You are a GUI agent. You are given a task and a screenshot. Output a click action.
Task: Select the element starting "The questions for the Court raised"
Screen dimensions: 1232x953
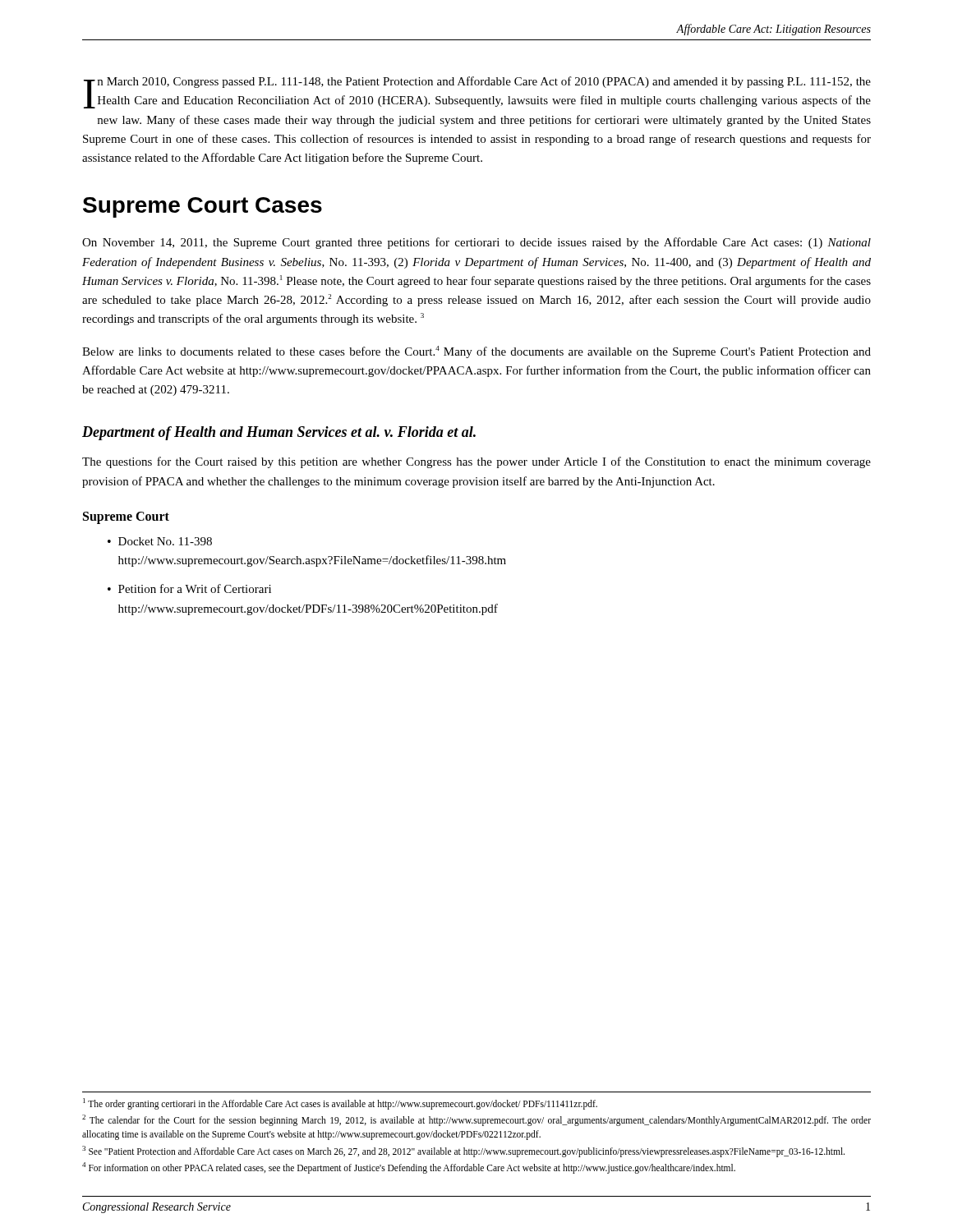coord(476,471)
